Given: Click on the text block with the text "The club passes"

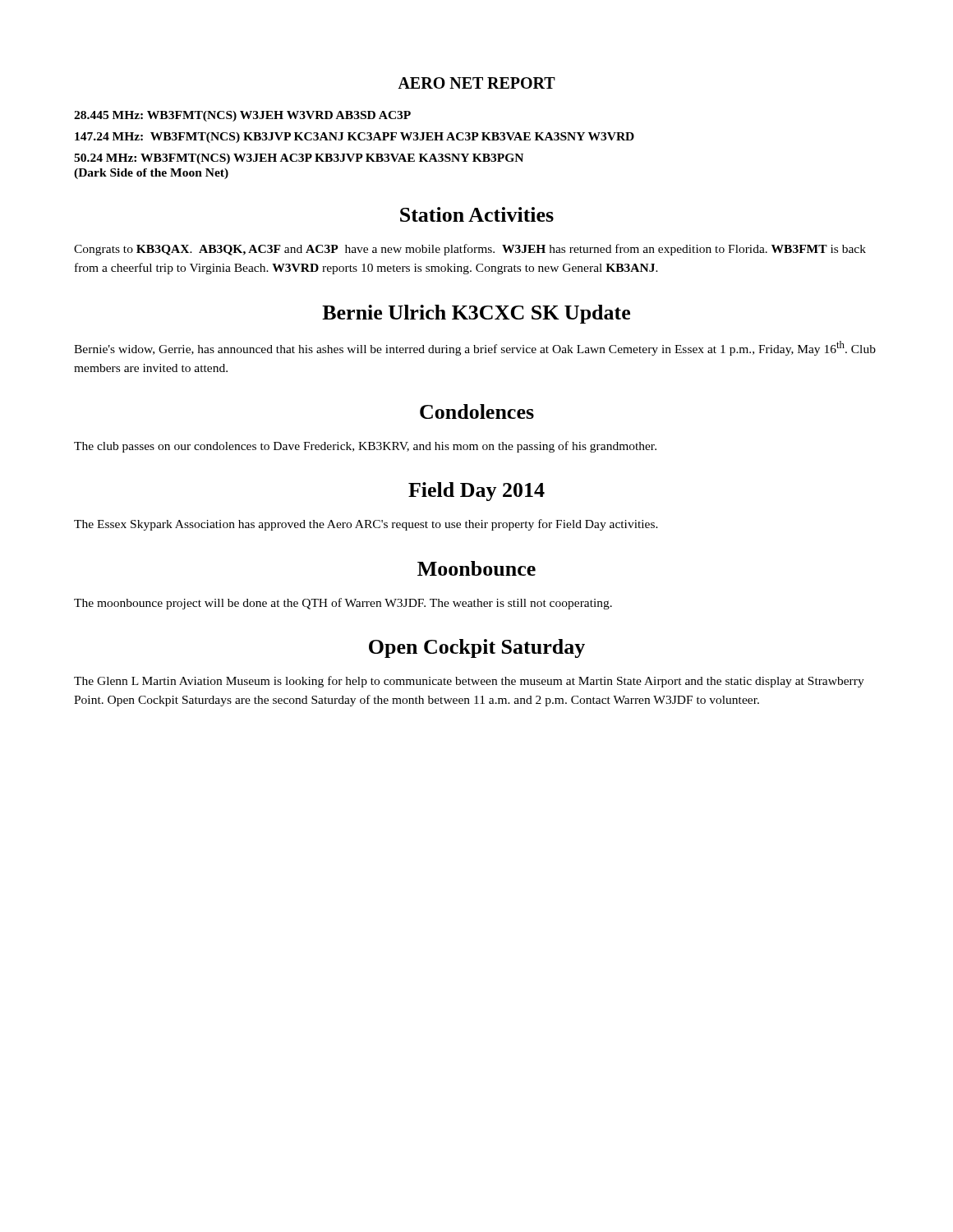Looking at the screenshot, I should pos(366,446).
